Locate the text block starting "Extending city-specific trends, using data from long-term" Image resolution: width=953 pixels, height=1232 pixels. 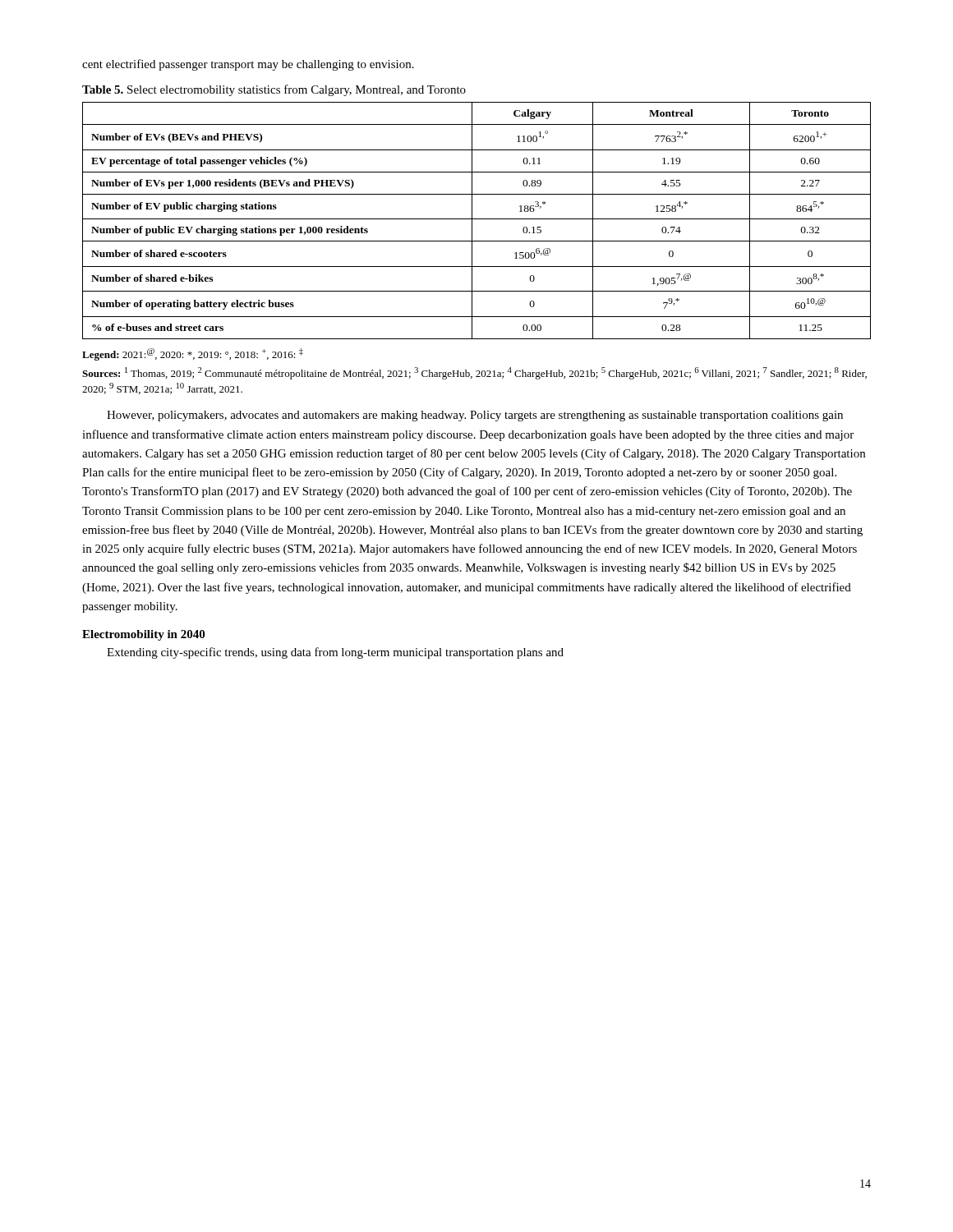click(335, 652)
